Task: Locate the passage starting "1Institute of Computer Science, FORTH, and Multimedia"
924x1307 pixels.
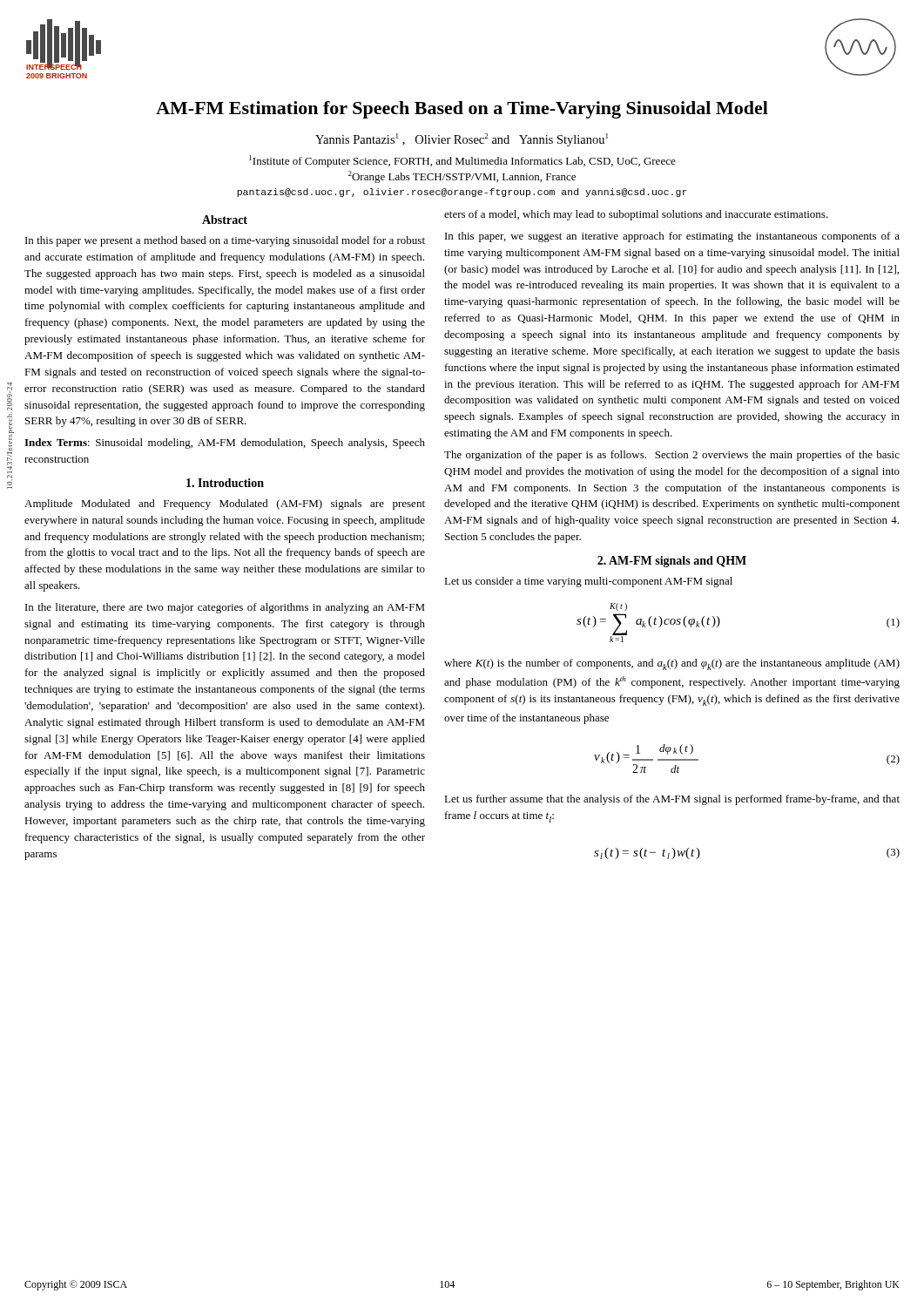Action: pyautogui.click(x=462, y=168)
